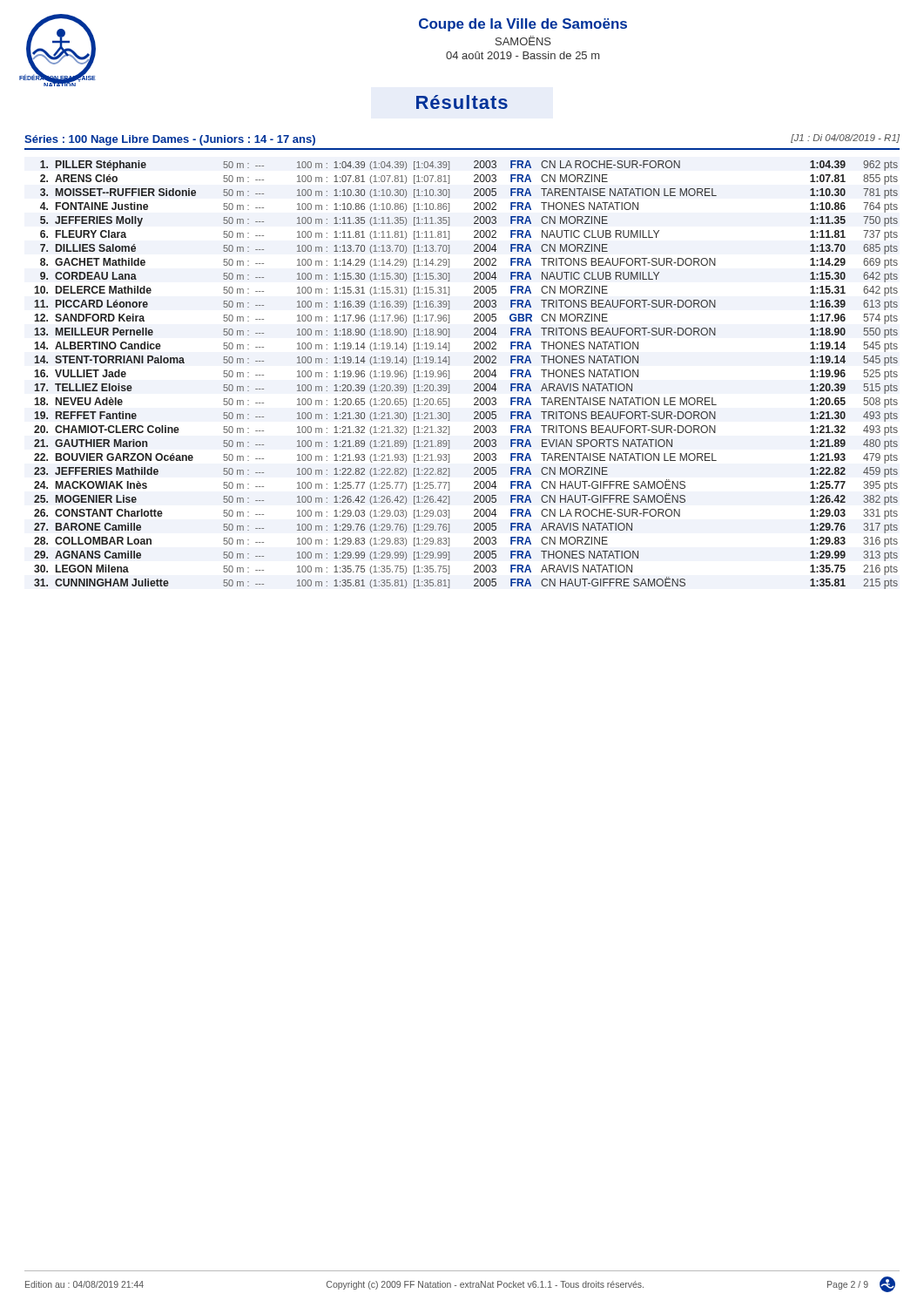The width and height of the screenshot is (924, 1307).
Task: Click the title
Action: coord(462,103)
